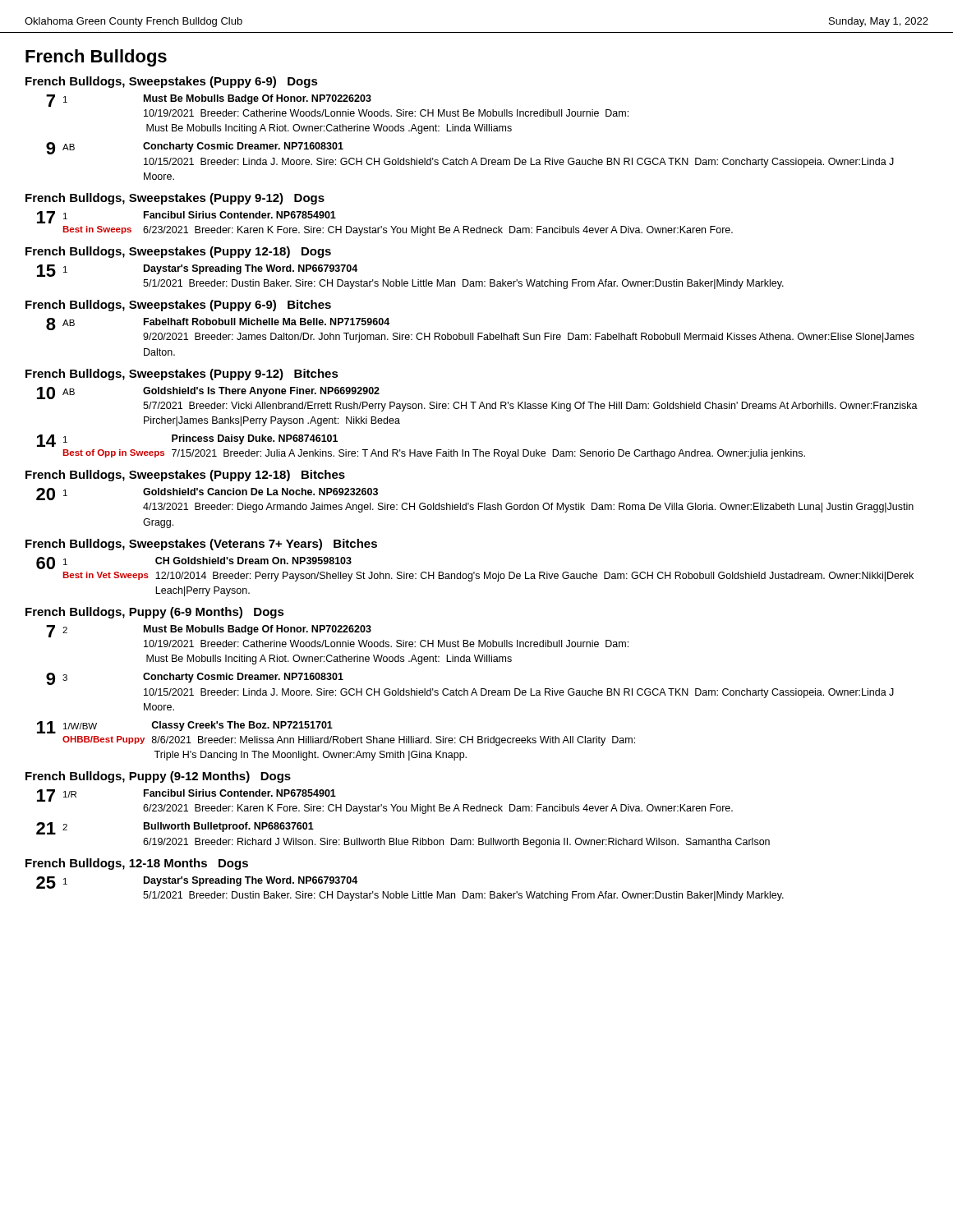Navigate to the text block starting "60 1Best in Vet Sweeps"

[x=476, y=576]
